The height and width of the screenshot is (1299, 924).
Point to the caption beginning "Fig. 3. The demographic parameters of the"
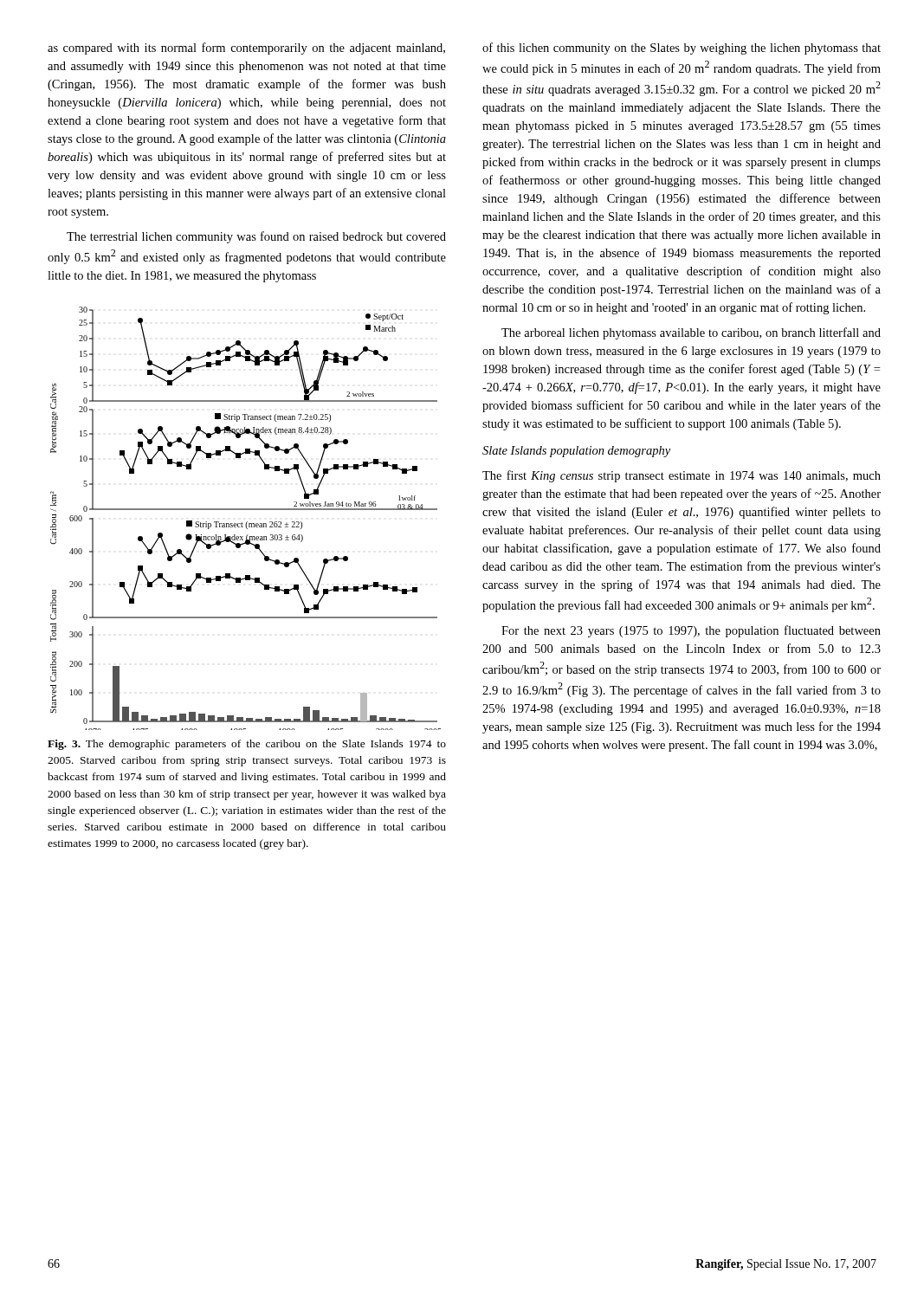247,793
